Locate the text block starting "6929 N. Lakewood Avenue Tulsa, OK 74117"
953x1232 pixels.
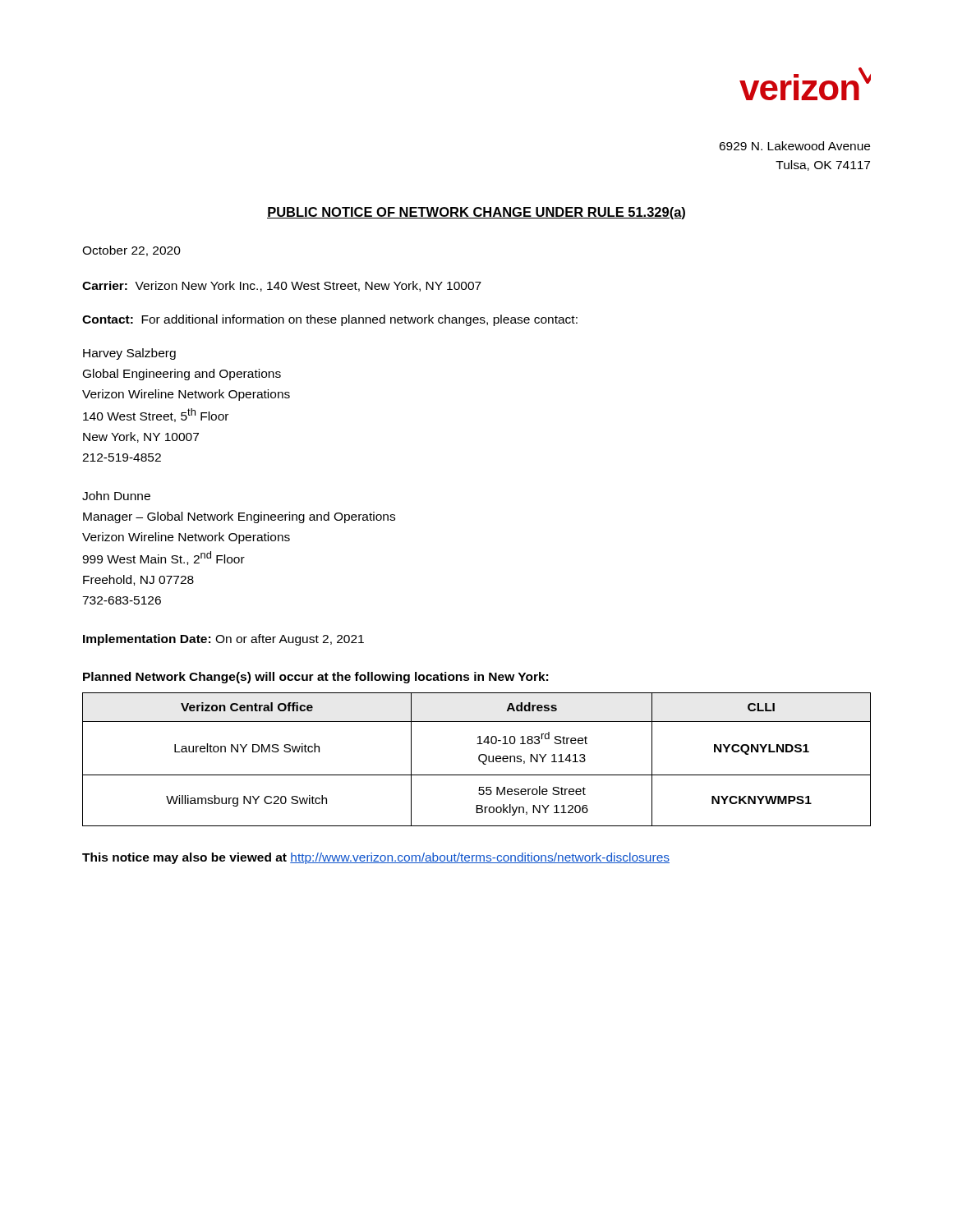[795, 155]
